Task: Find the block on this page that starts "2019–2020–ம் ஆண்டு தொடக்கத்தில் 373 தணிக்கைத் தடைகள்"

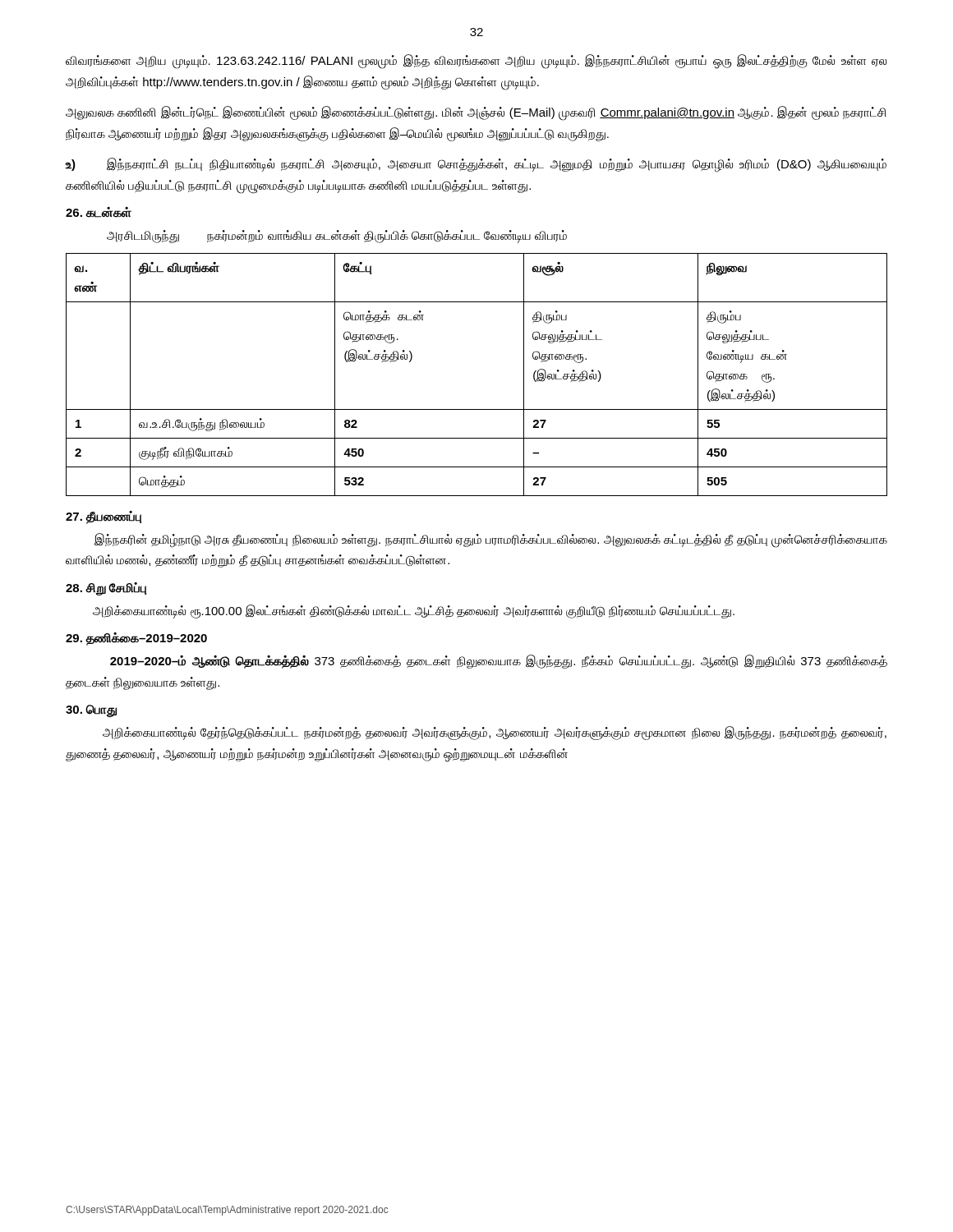Action: tap(476, 671)
